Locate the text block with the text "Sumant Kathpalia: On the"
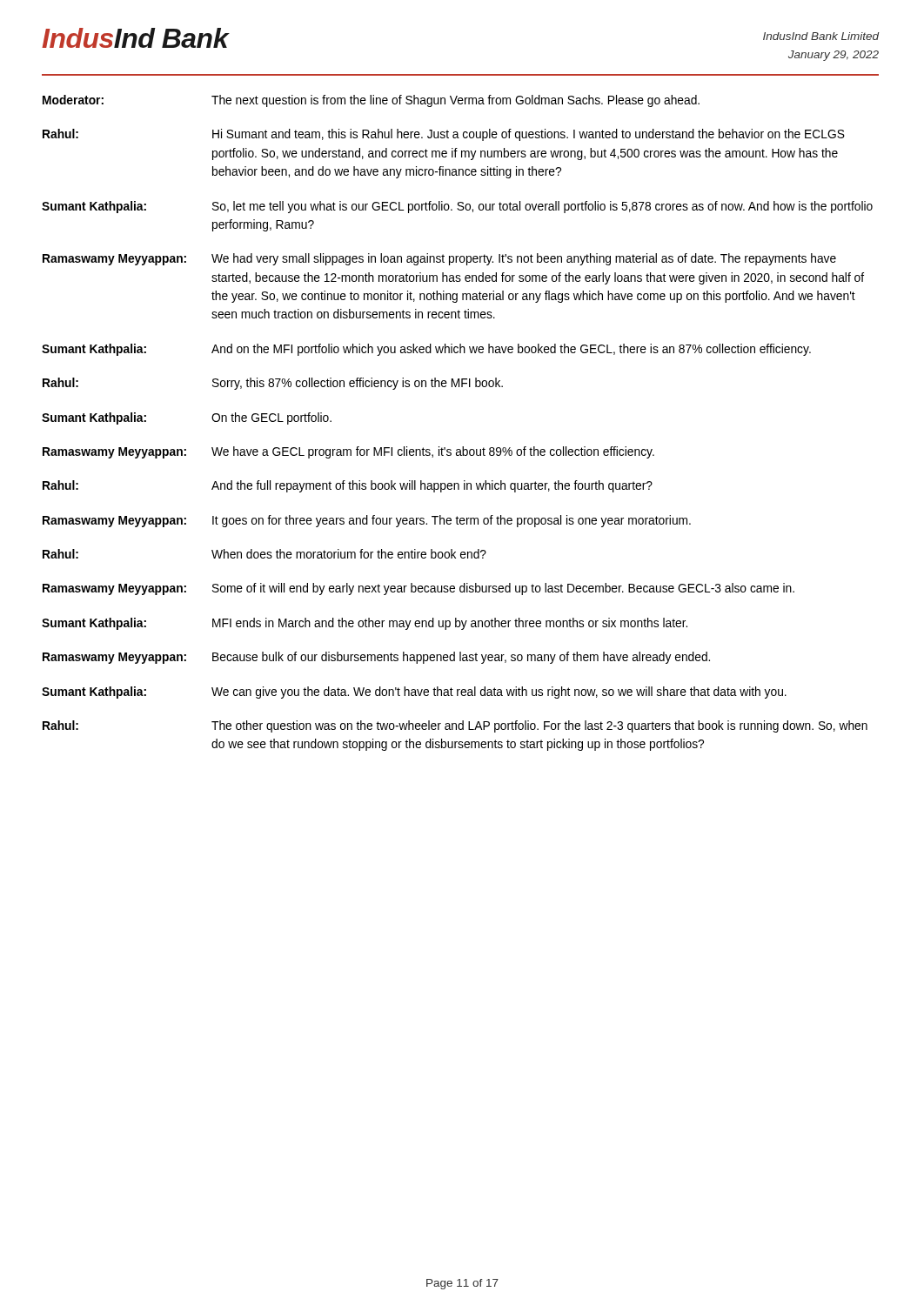The height and width of the screenshot is (1305, 924). 94,418
